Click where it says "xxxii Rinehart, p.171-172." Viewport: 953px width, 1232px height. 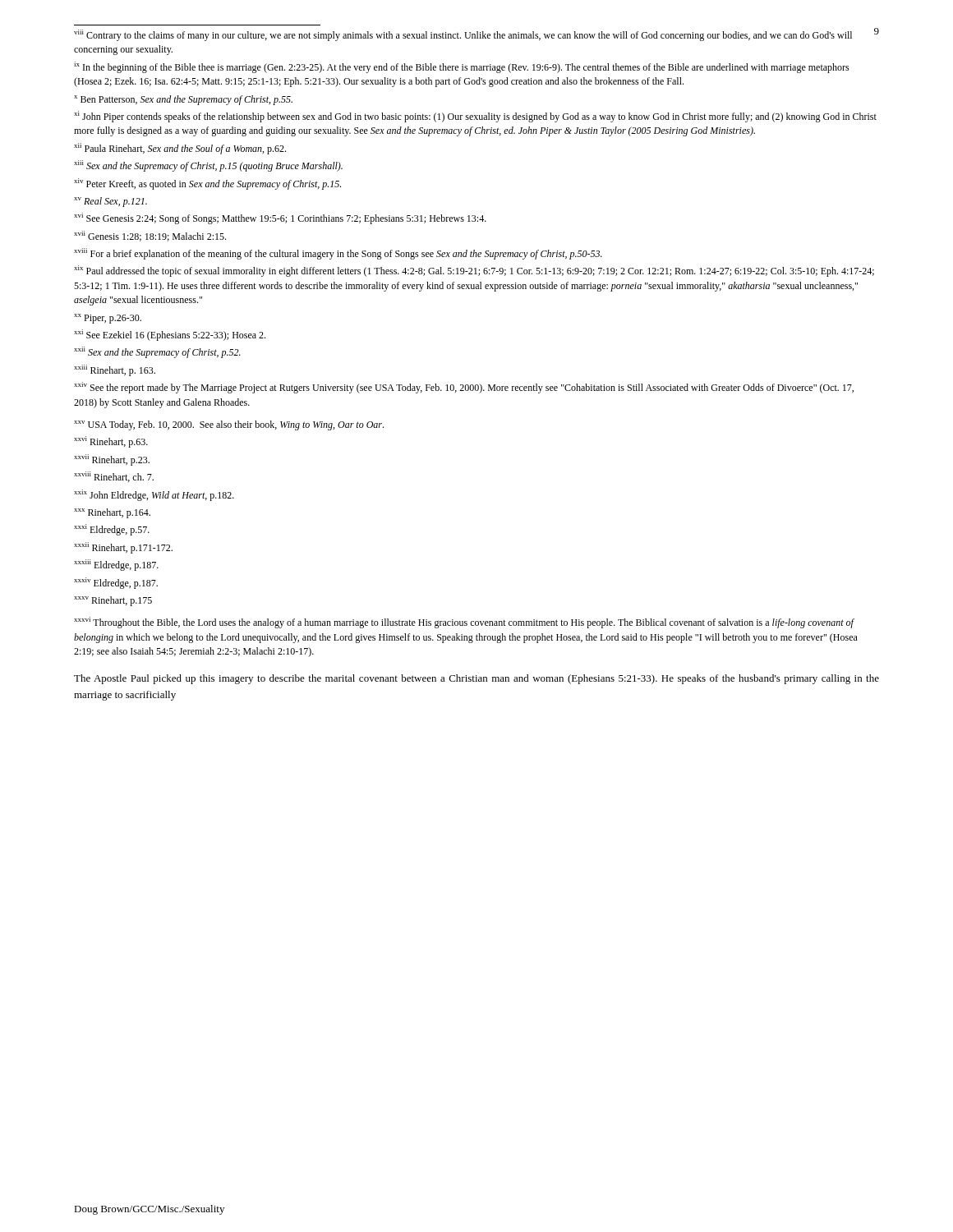click(x=123, y=548)
